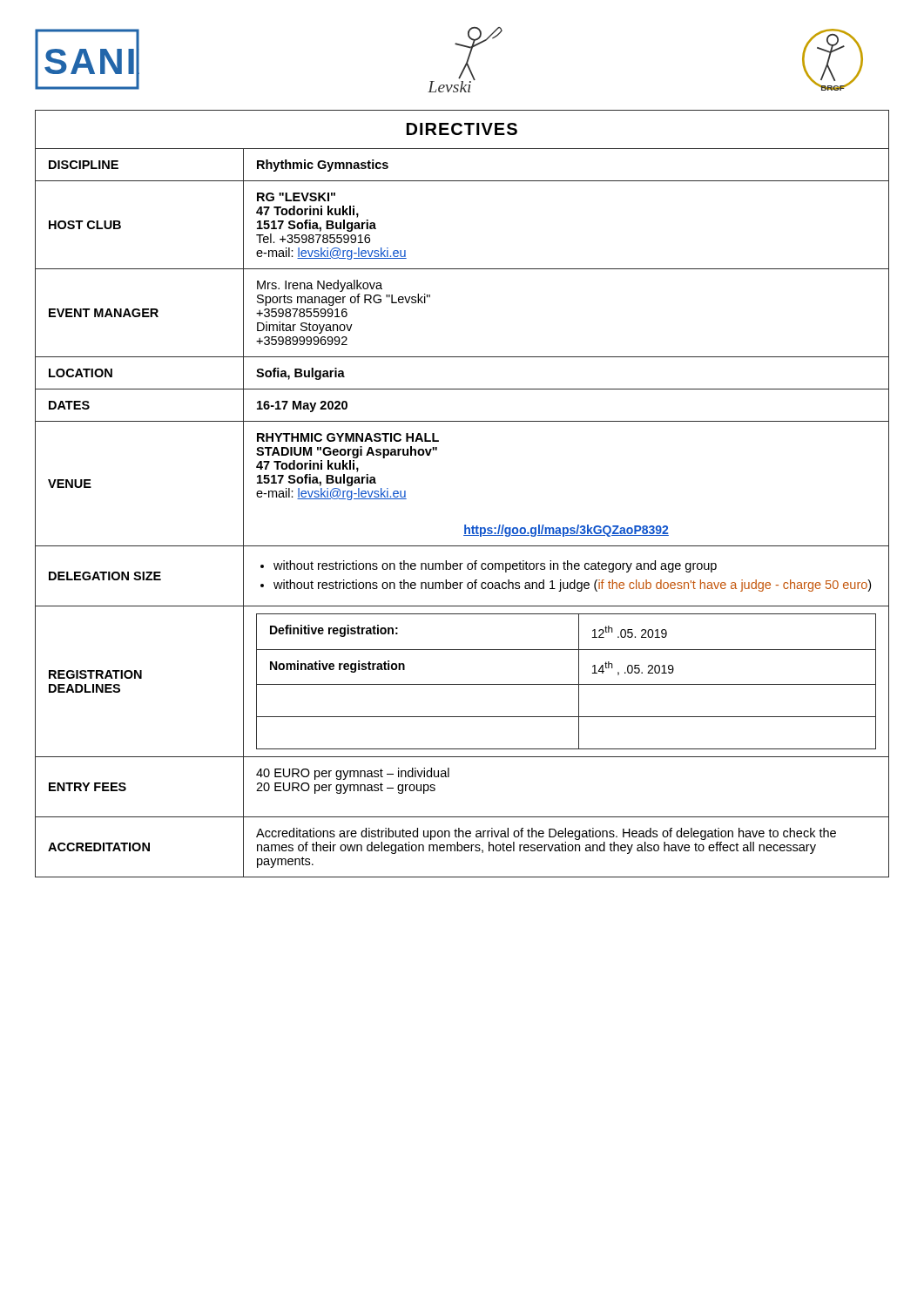Locate a logo
This screenshot has height=1307, width=924.
point(462,55)
